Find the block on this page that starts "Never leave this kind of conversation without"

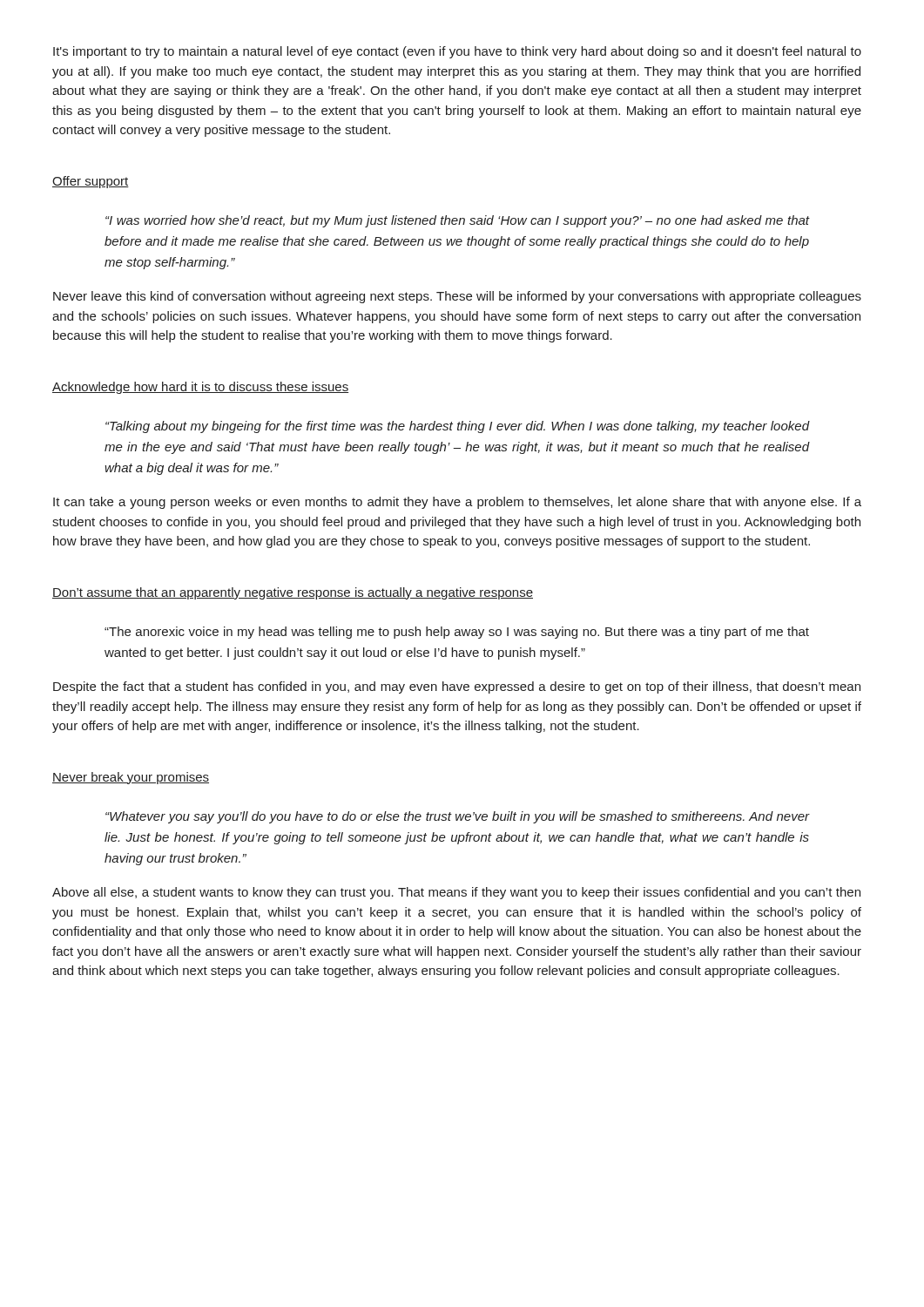click(457, 315)
